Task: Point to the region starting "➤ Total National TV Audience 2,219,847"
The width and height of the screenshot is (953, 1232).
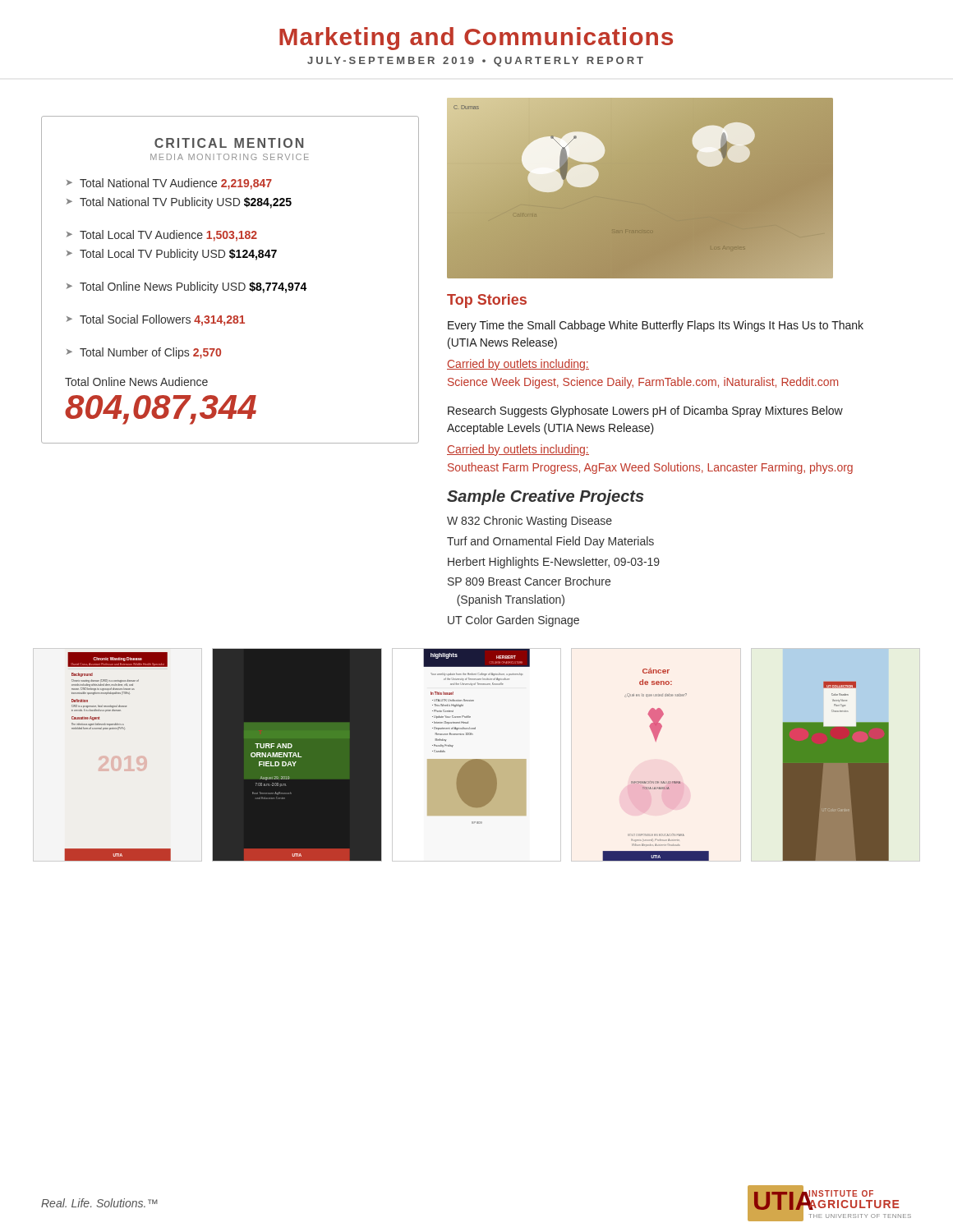Action: click(x=168, y=183)
